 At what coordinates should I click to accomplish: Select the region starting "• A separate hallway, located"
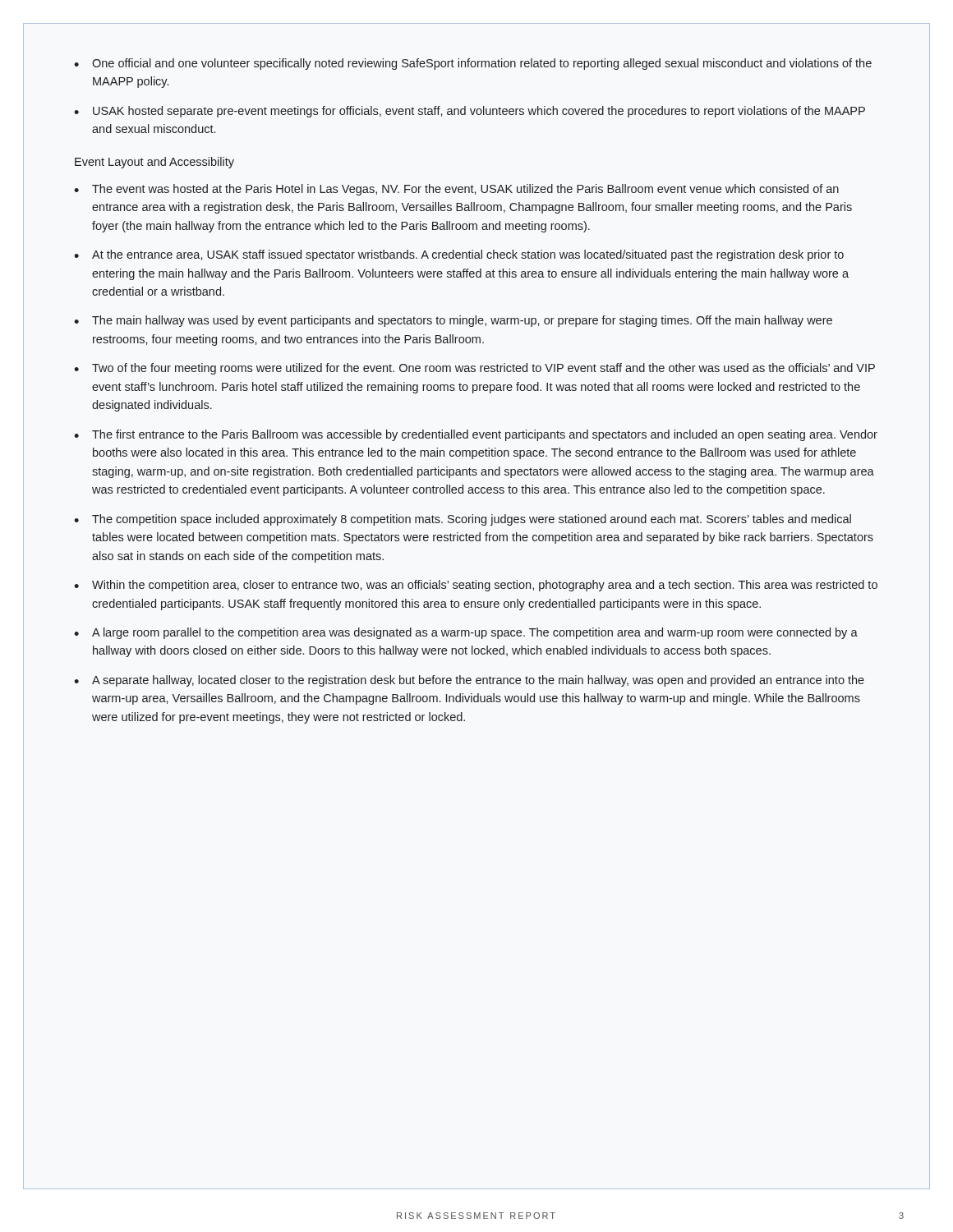click(x=476, y=699)
